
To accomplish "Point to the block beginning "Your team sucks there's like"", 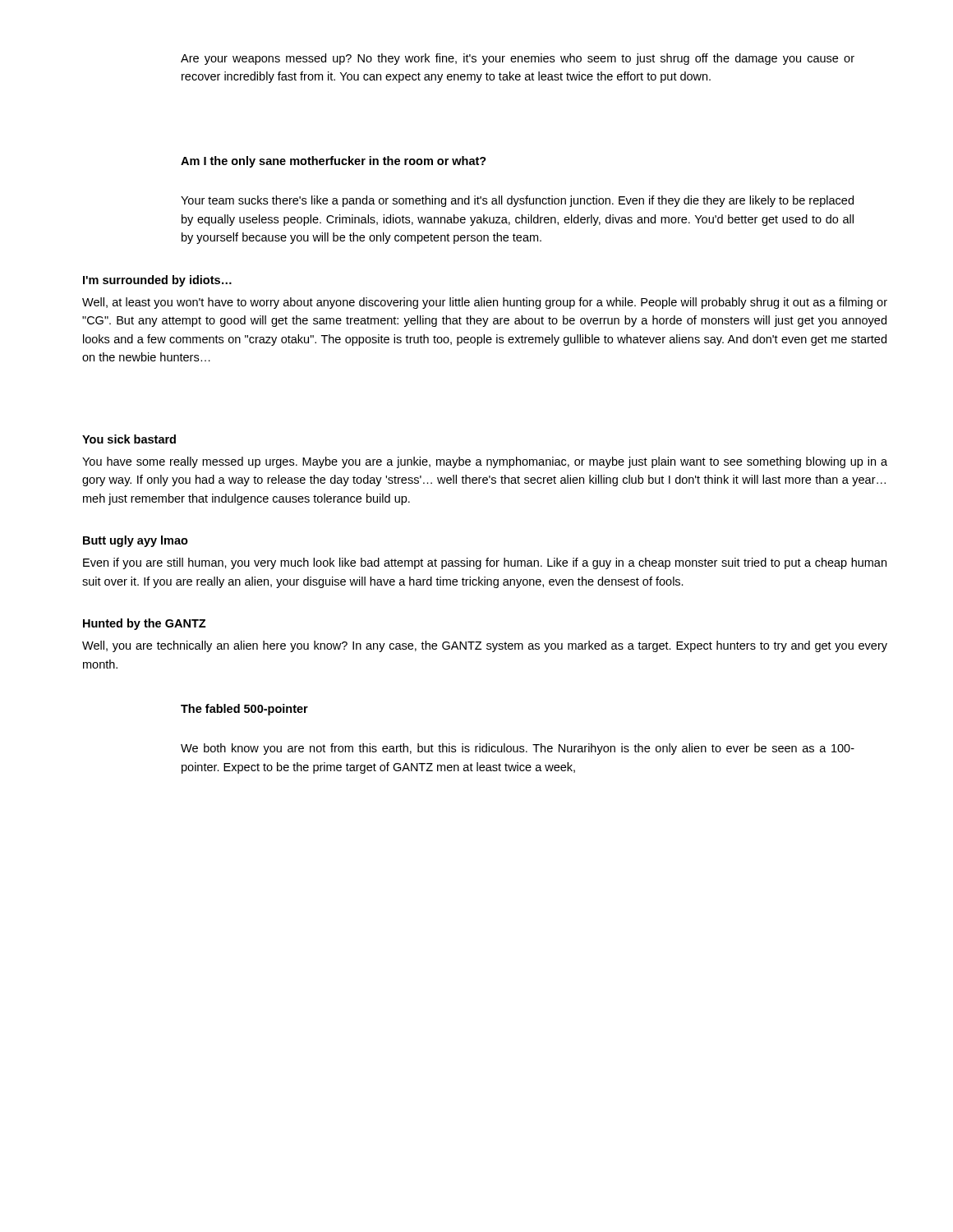I will pyautogui.click(x=518, y=219).
